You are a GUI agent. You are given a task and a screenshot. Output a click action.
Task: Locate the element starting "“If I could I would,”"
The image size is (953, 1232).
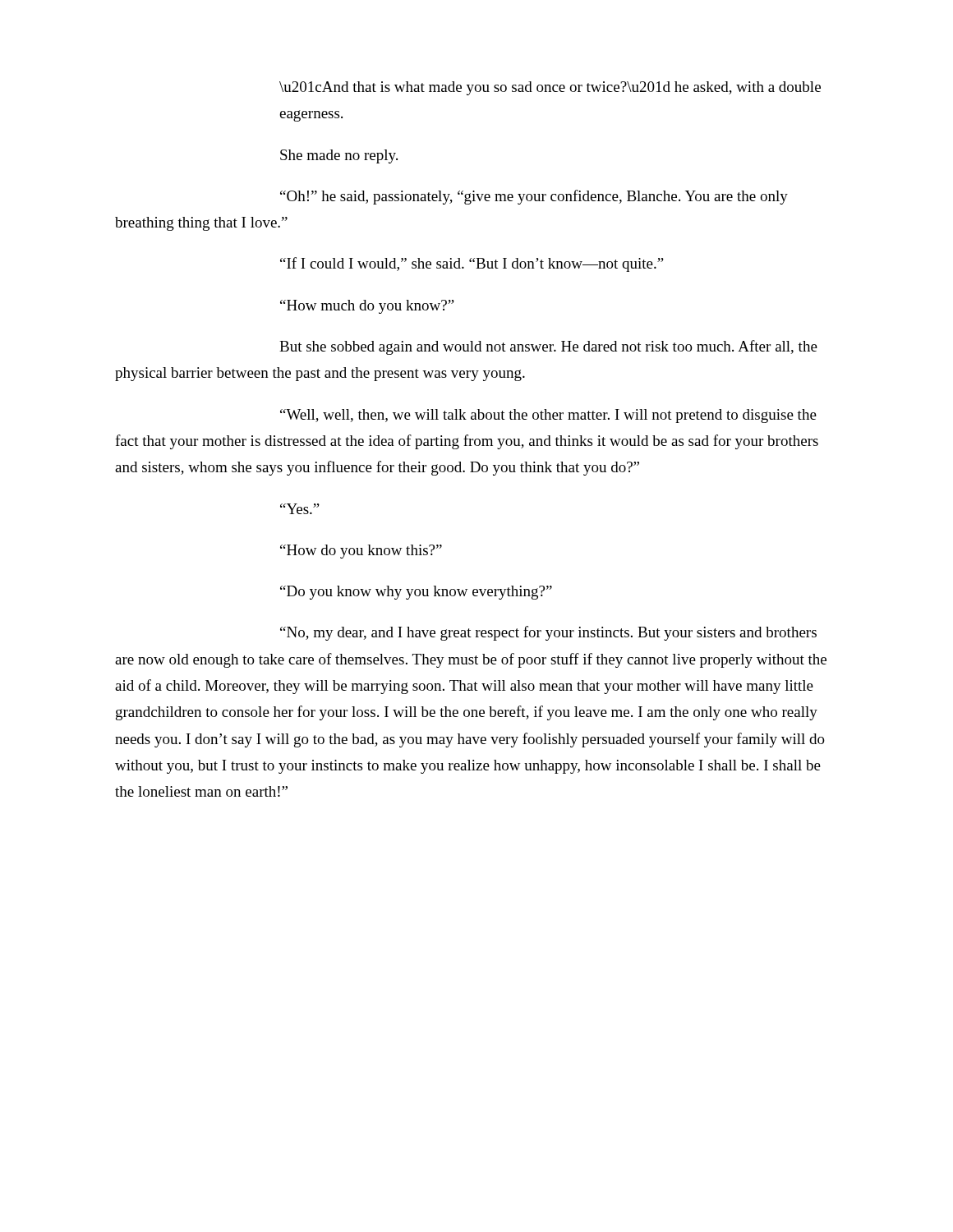click(x=476, y=264)
